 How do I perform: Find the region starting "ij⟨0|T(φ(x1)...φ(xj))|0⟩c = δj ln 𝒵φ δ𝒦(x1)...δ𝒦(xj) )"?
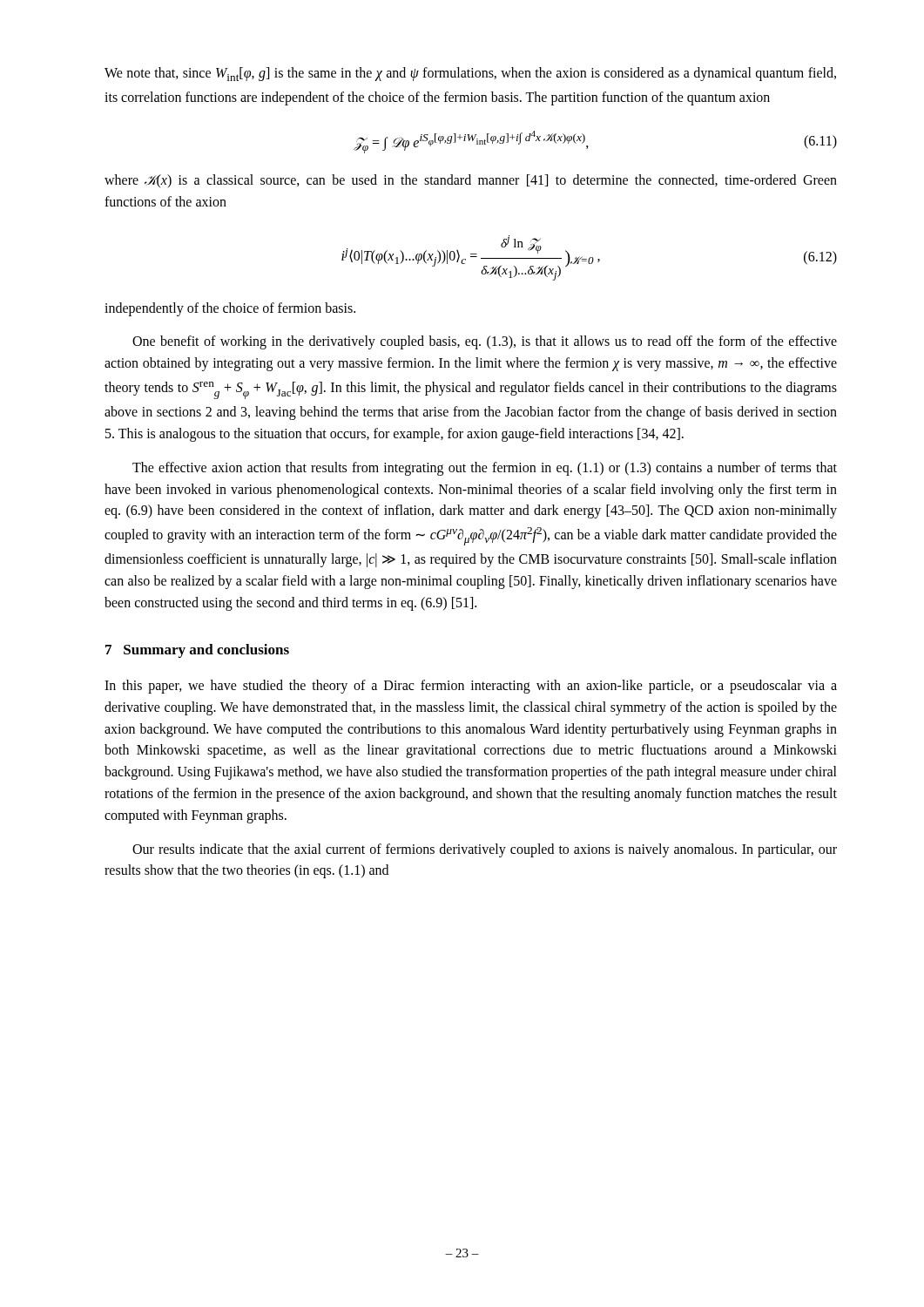[x=589, y=257]
